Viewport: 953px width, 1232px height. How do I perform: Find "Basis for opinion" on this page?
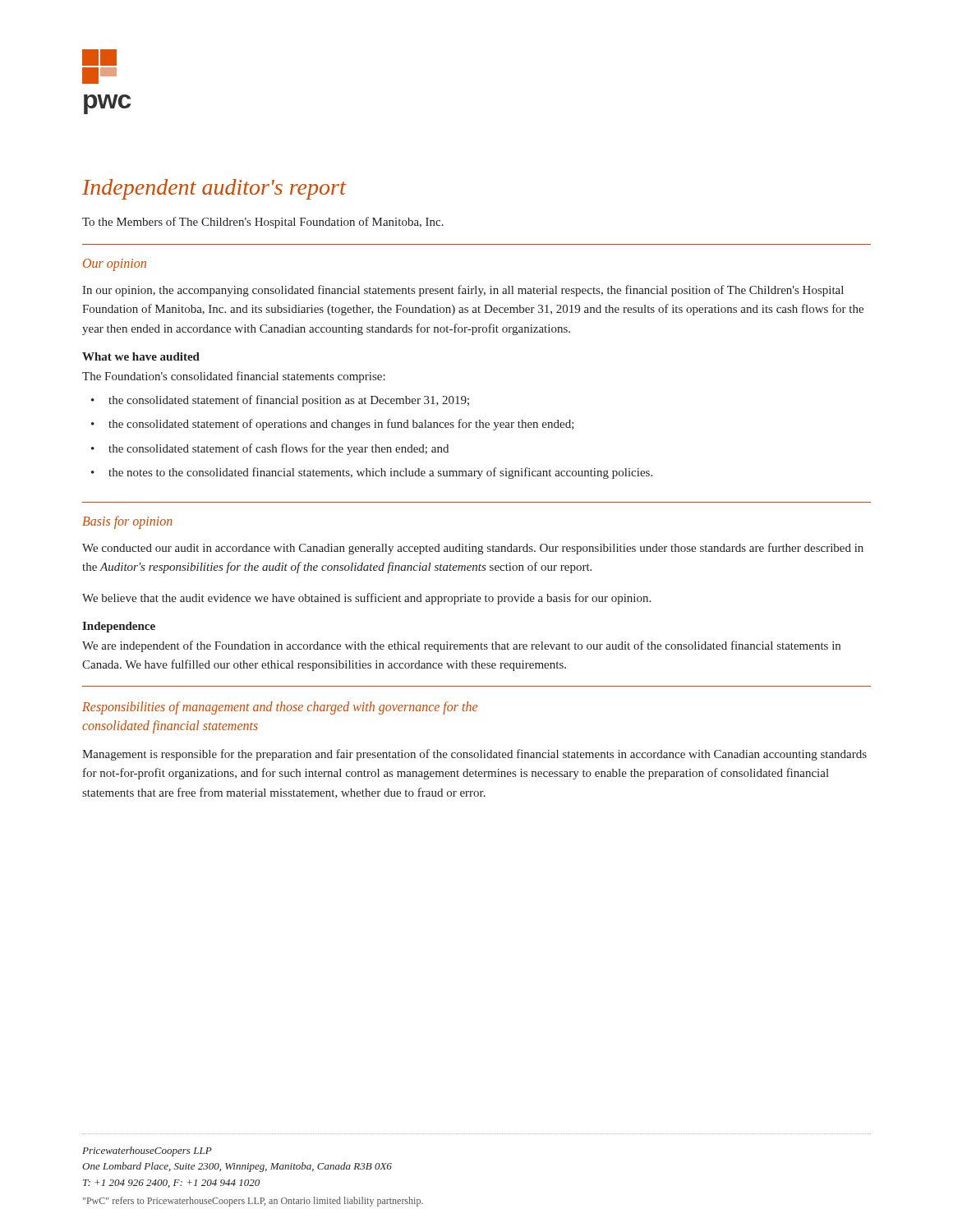click(x=127, y=522)
